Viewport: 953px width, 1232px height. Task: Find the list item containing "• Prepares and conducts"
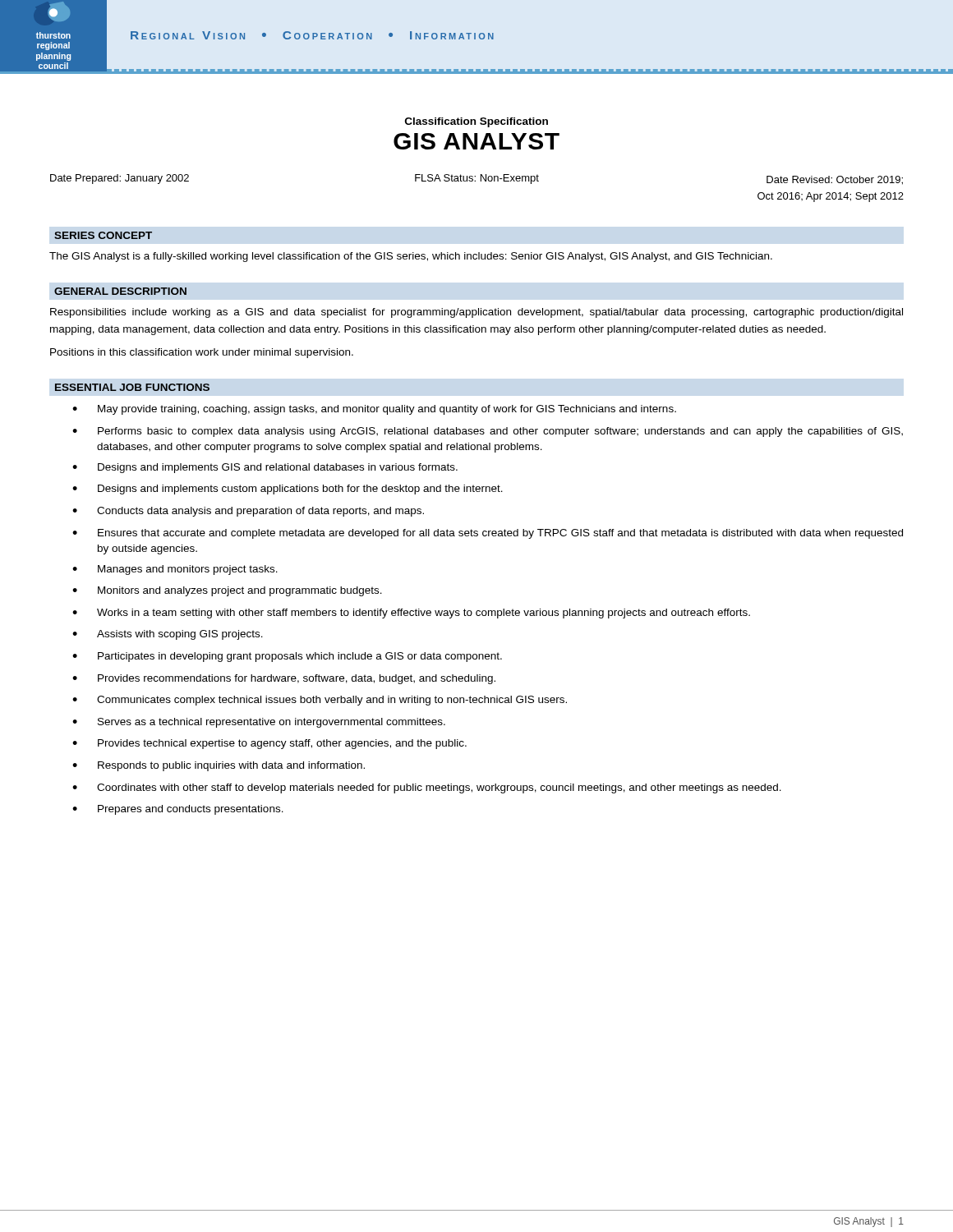point(178,810)
